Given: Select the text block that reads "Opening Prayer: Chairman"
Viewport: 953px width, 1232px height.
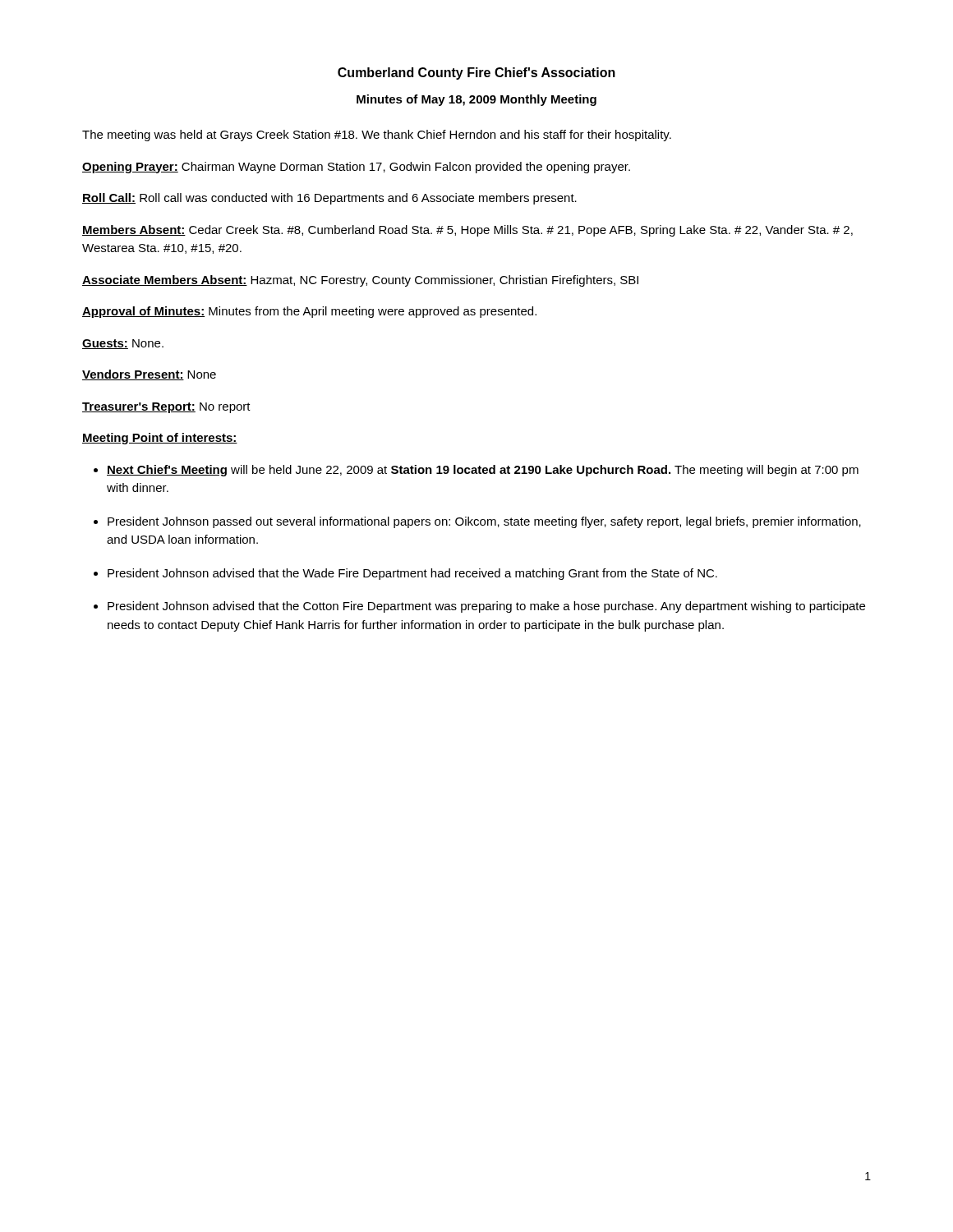Looking at the screenshot, I should click(x=357, y=166).
